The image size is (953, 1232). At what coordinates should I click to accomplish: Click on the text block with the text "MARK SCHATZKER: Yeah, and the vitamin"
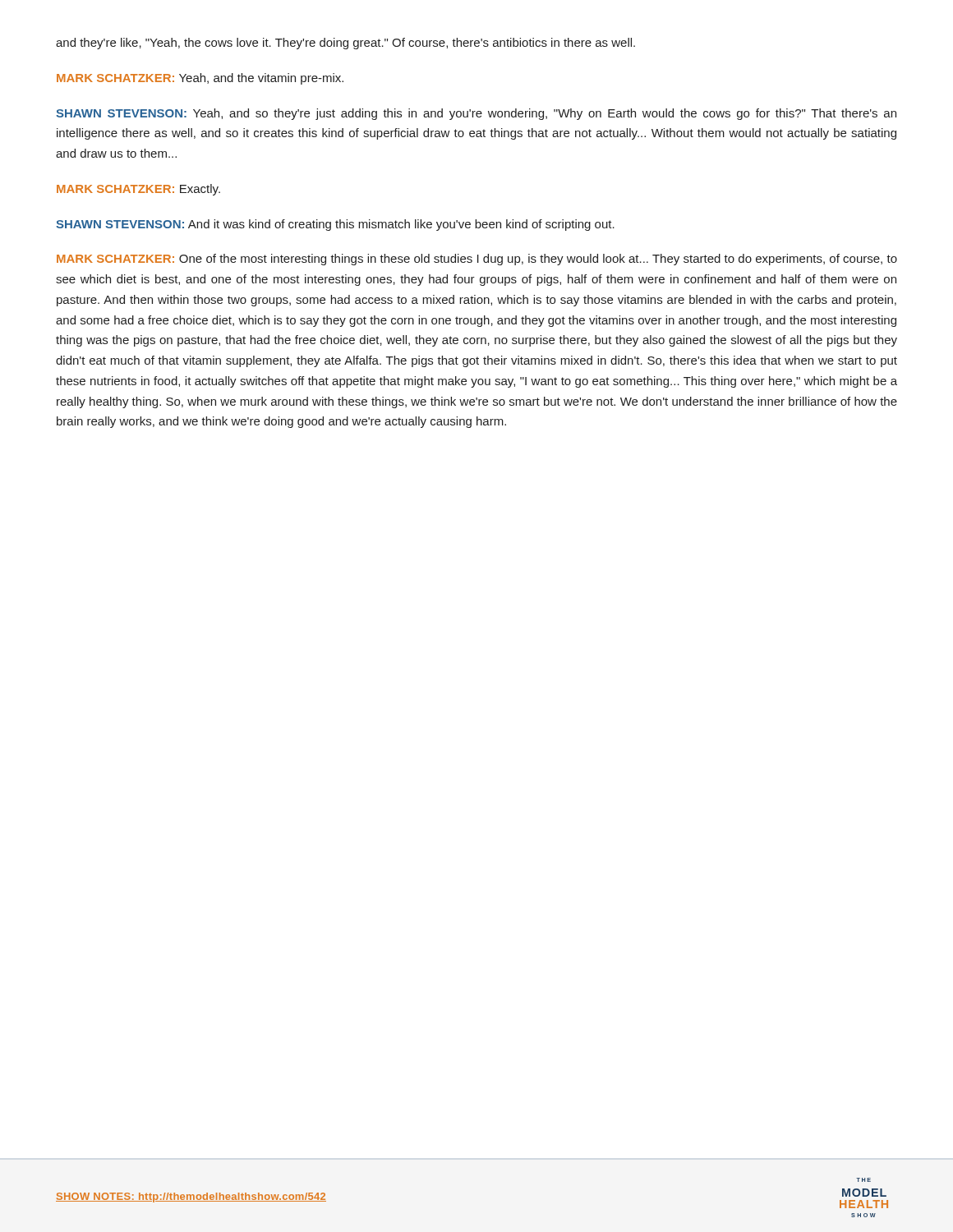(200, 77)
